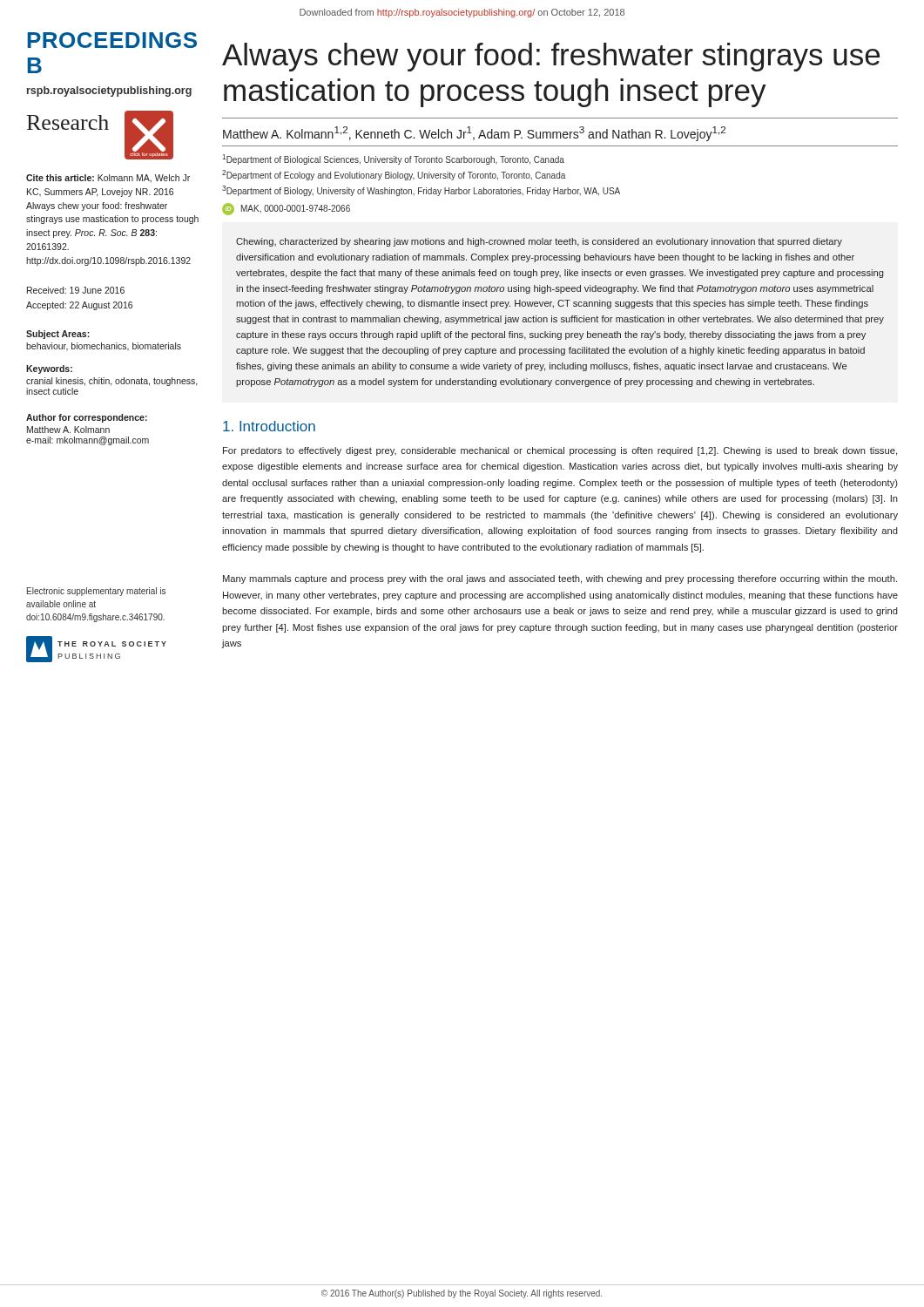Locate the text block starting "Electronic supplementary material is available"
Viewport: 924px width, 1307px height.
pyautogui.click(x=96, y=604)
